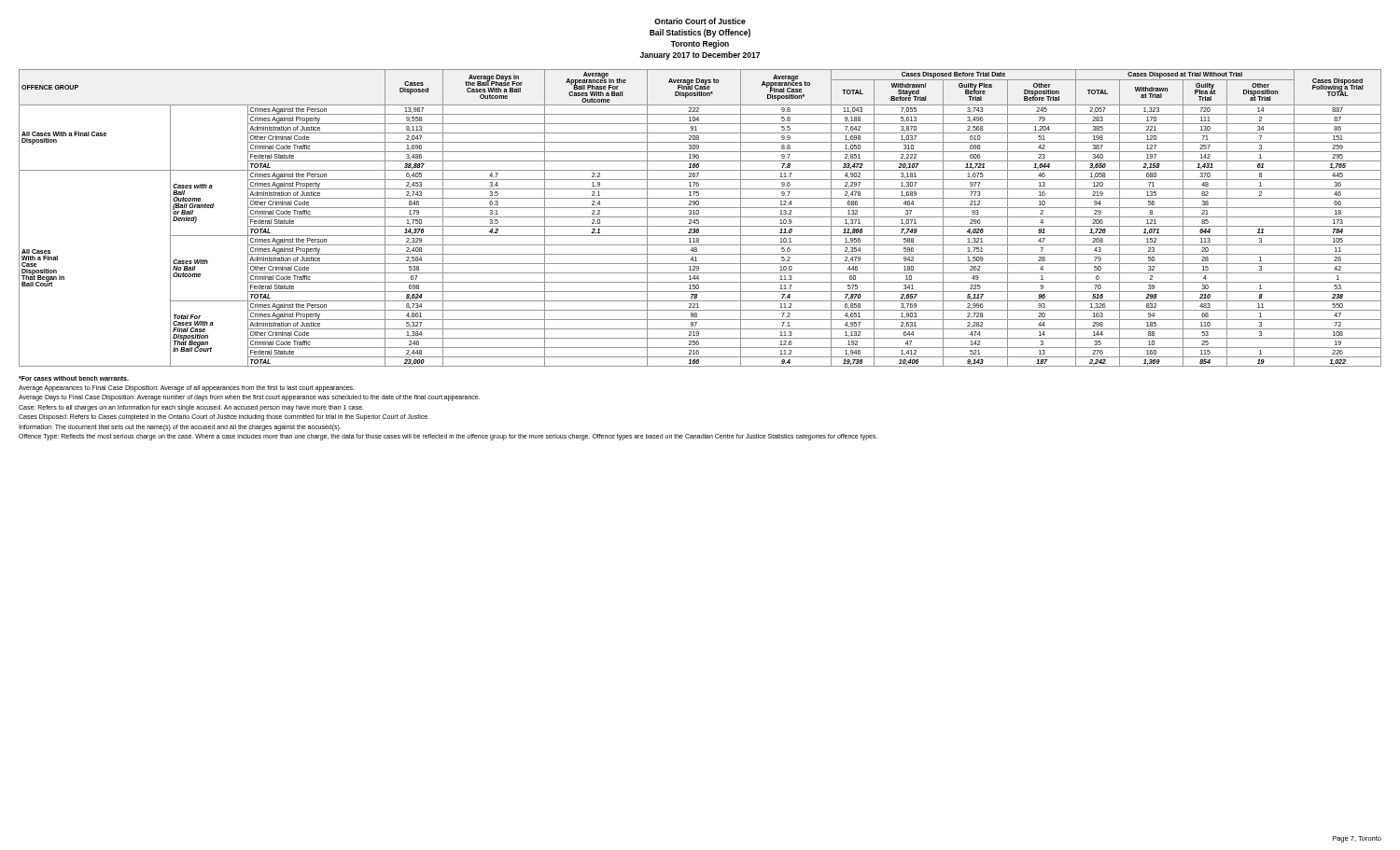Screen dimensions: 850x1400
Task: Locate the element starting "Average Appearances to Final Case Disposition:"
Action: 187,389
